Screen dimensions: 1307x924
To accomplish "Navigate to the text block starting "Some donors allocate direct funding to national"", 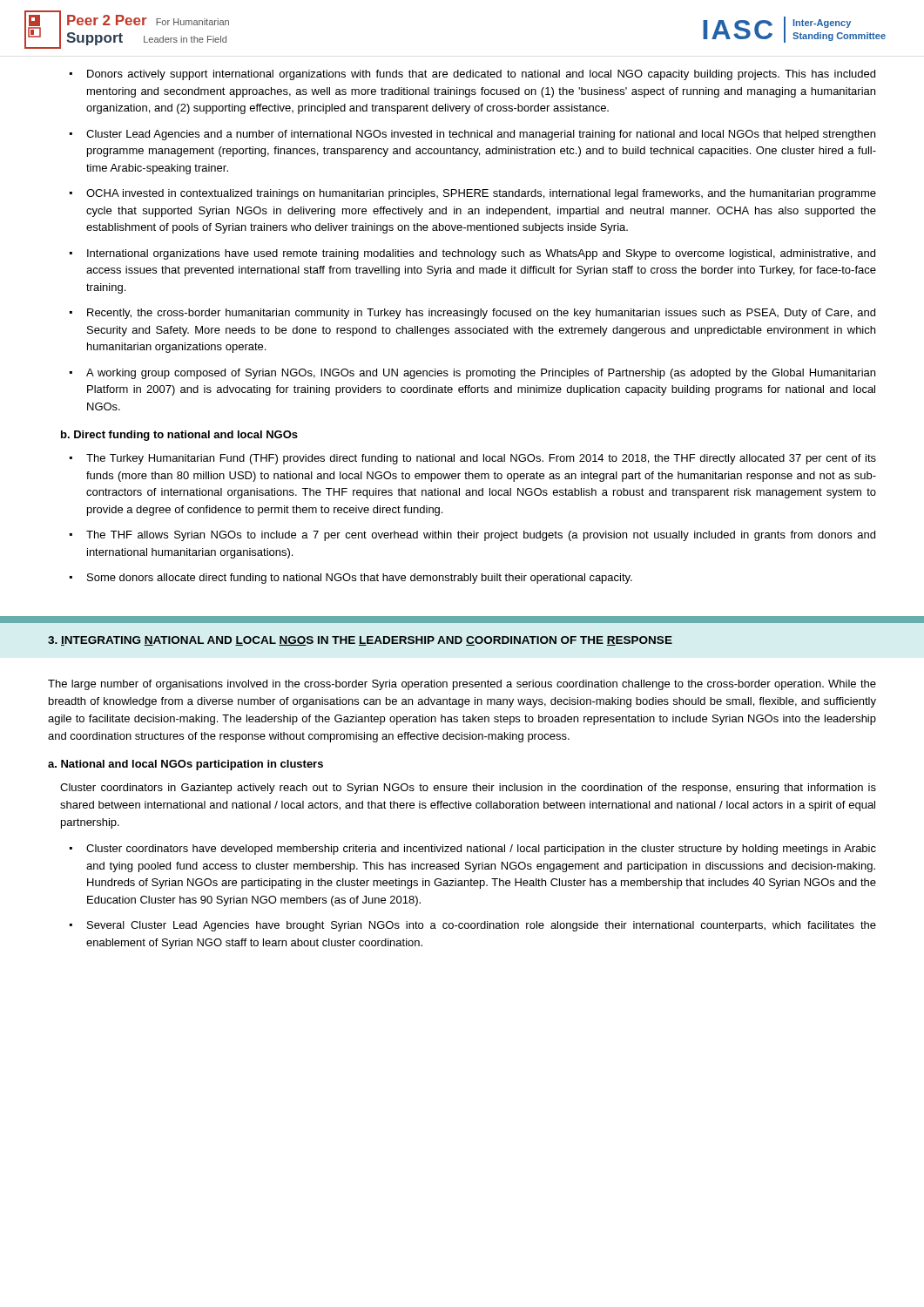I will (360, 577).
